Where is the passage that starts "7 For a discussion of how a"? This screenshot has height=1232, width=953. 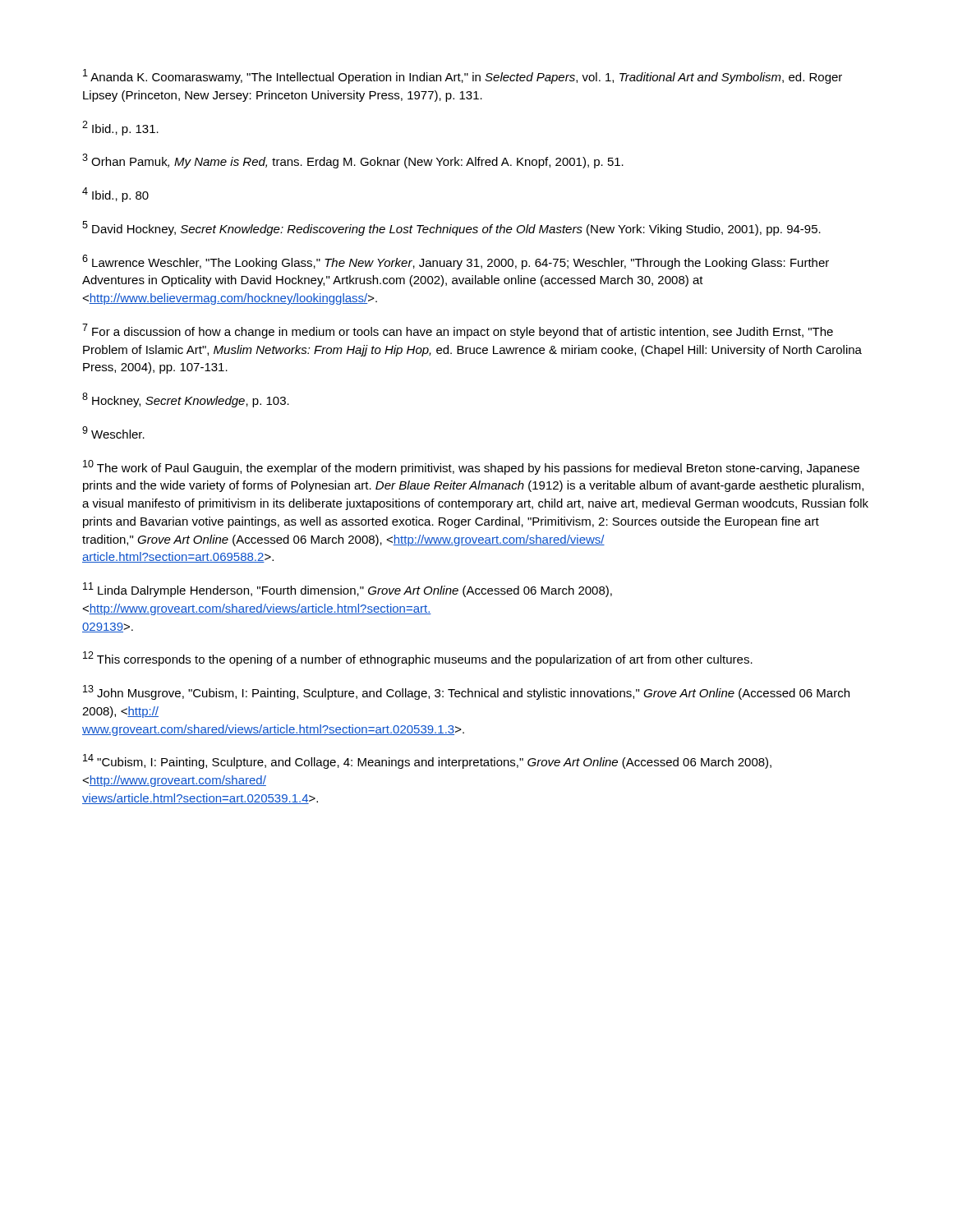pos(472,348)
